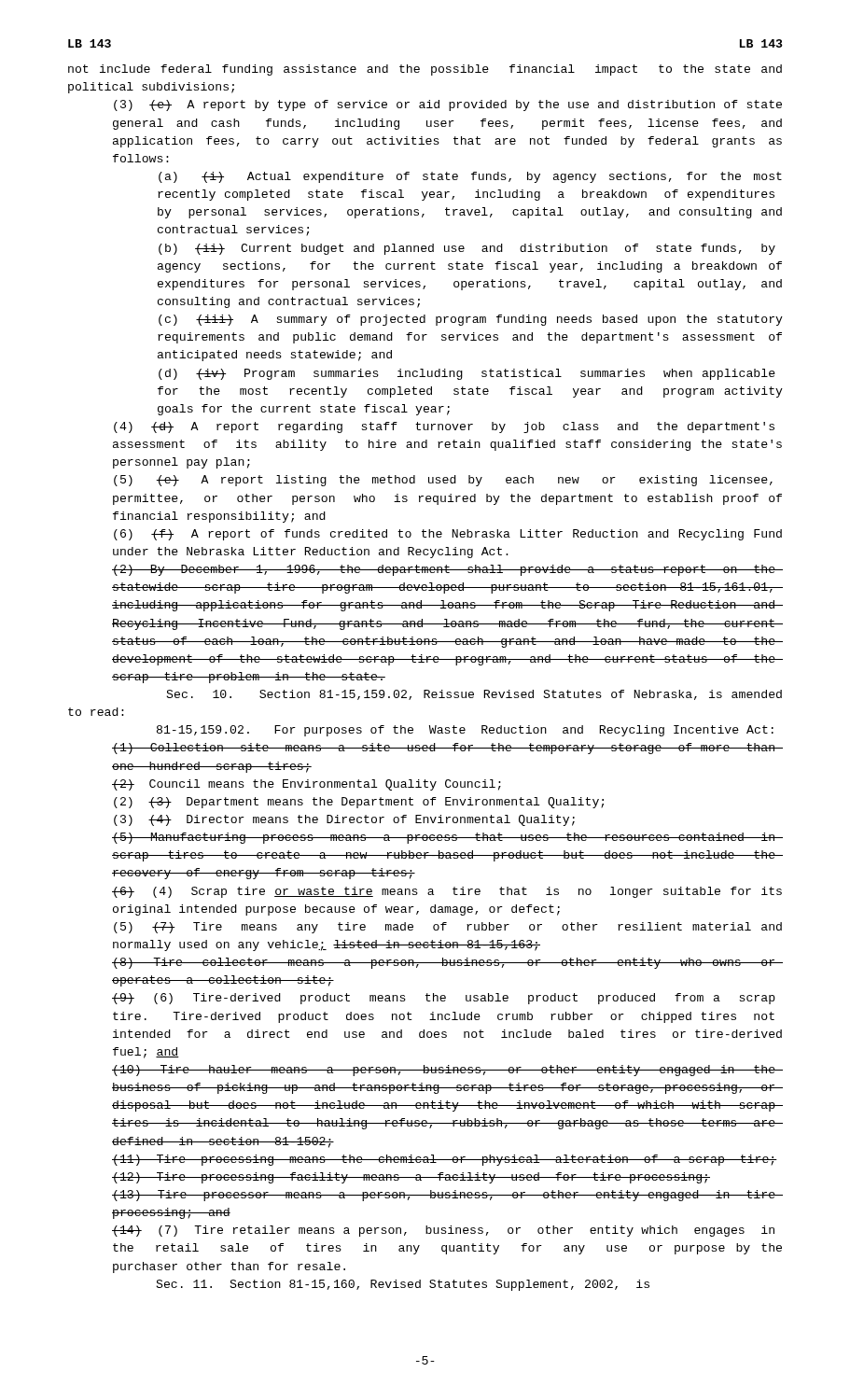The image size is (850, 1400).
Task: Point to the block starting "(5) (7) Tire means any tire made of"
Action: pos(447,936)
